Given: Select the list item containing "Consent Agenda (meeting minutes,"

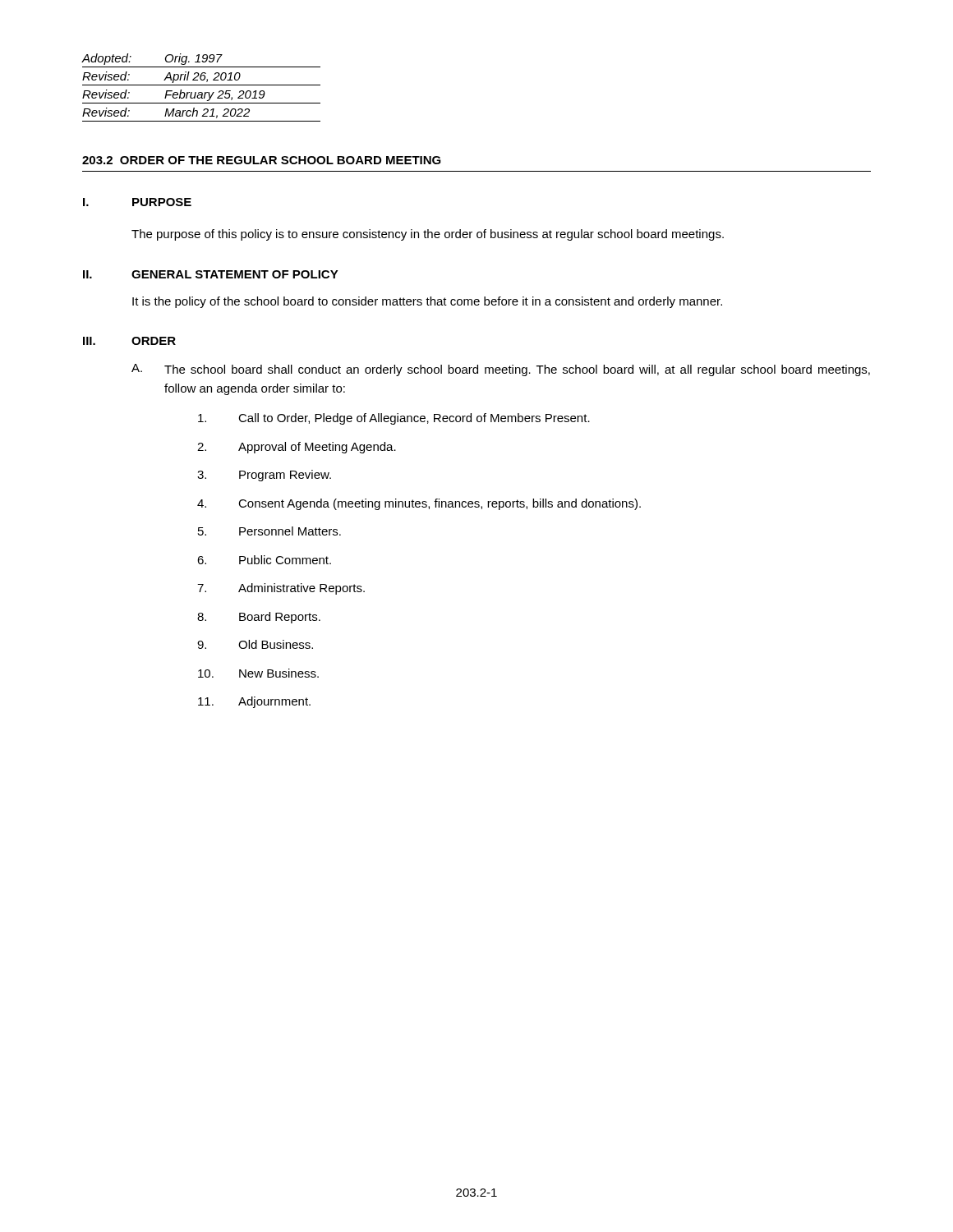Looking at the screenshot, I should [x=440, y=503].
